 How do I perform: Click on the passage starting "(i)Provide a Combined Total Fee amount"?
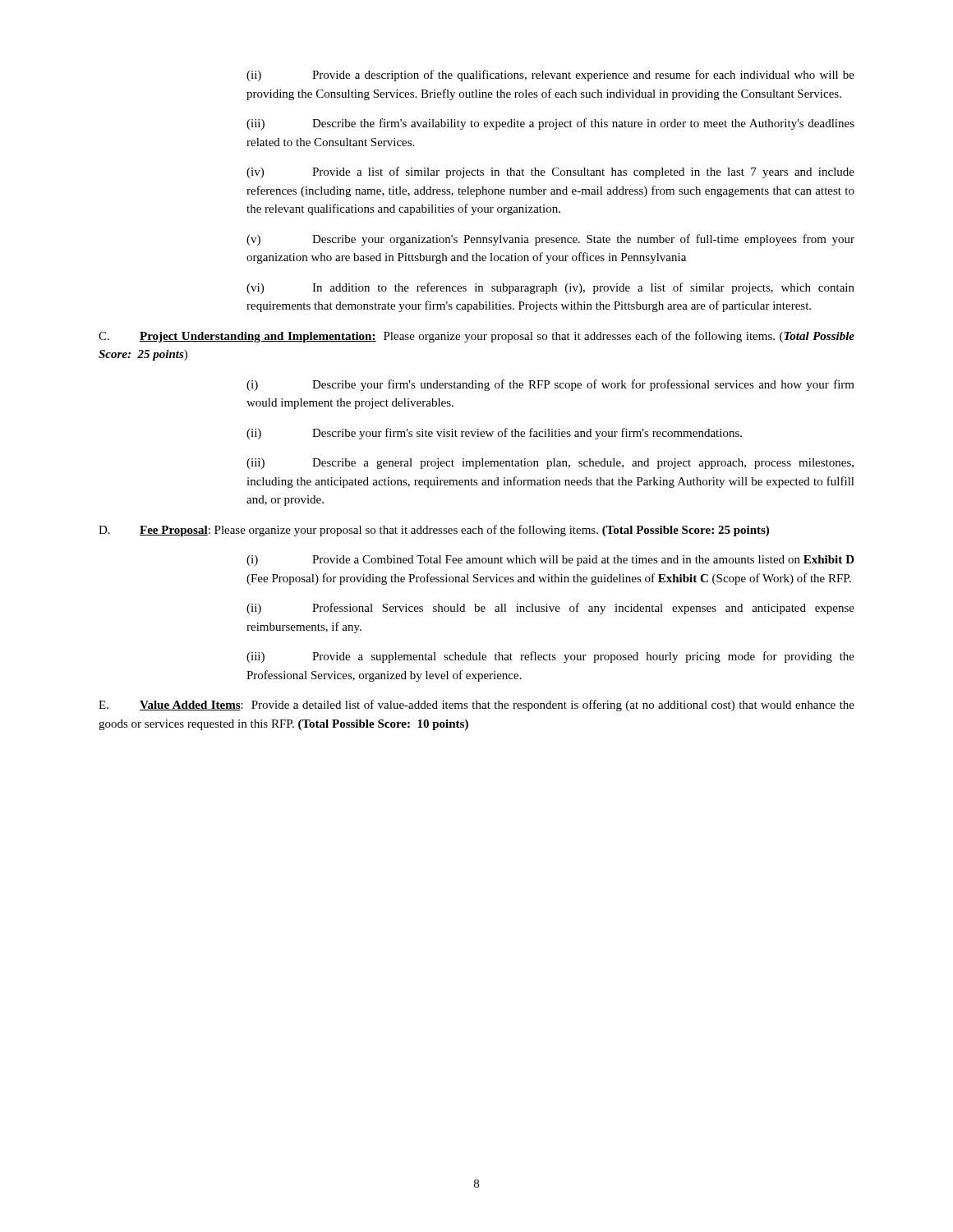[x=550, y=567]
